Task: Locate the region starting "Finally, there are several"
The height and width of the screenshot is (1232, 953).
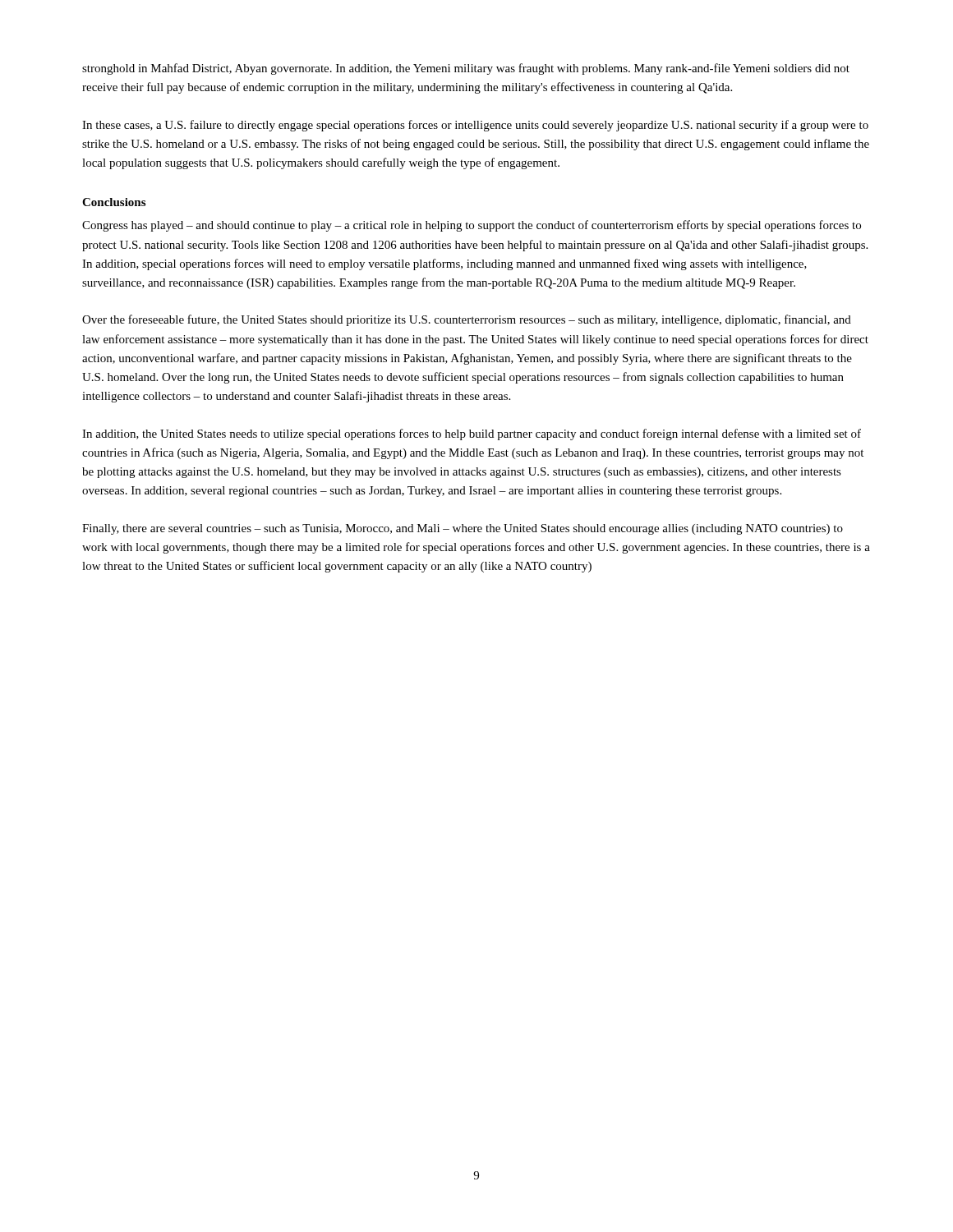Action: [476, 547]
